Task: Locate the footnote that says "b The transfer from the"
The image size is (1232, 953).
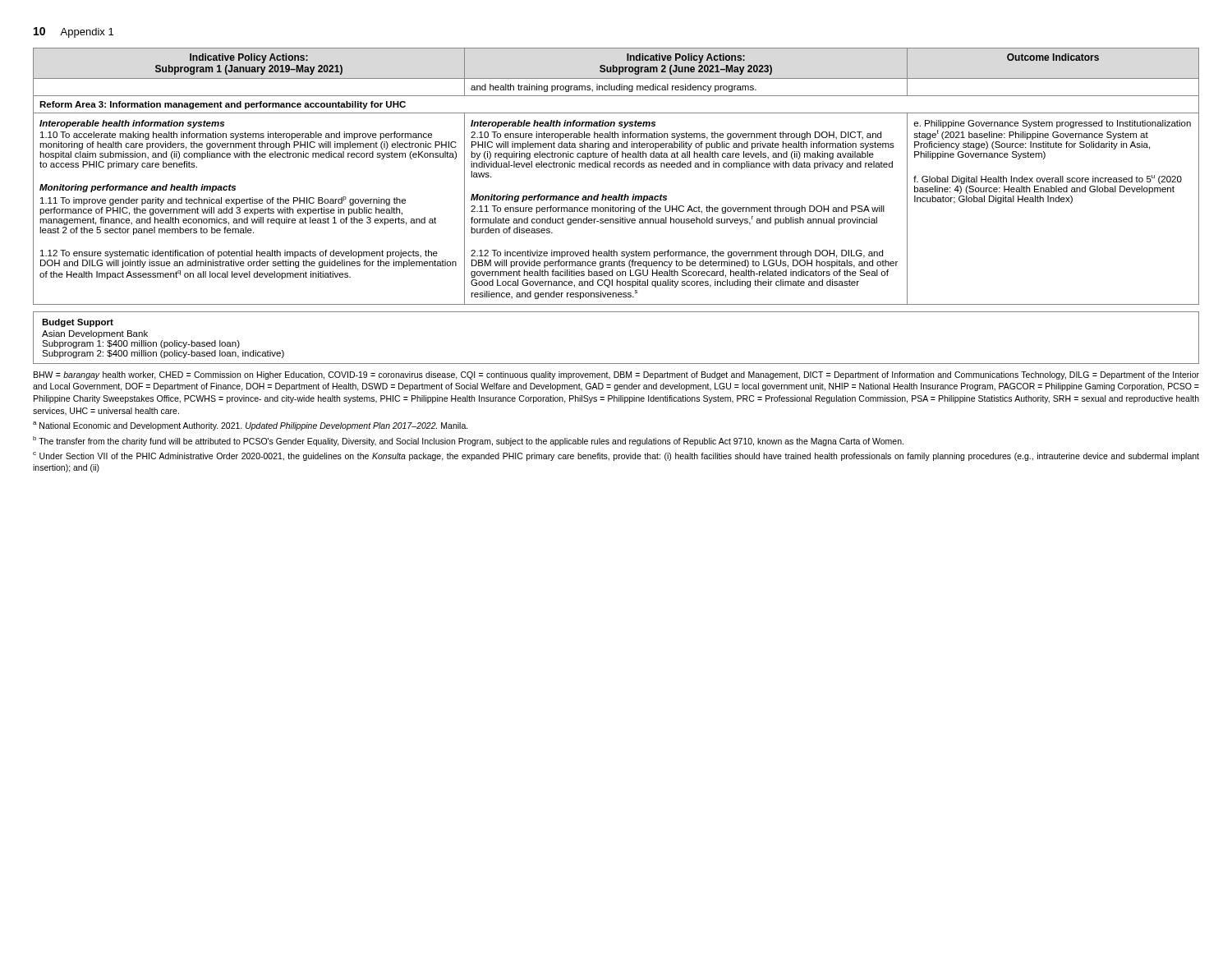Action: tap(616, 440)
